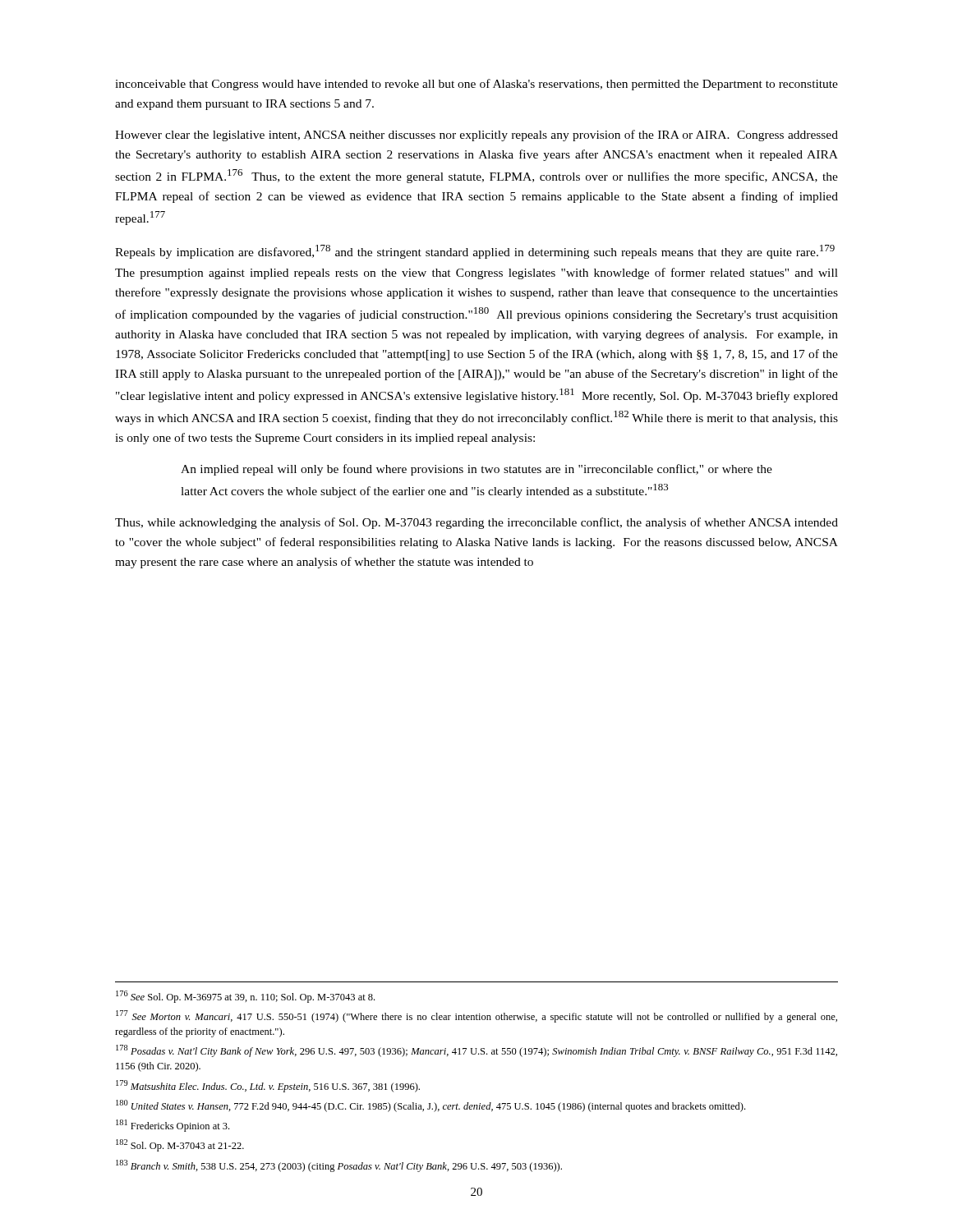Find the block on this page that starts "183 Branch v. Smith, 538"

point(339,1165)
